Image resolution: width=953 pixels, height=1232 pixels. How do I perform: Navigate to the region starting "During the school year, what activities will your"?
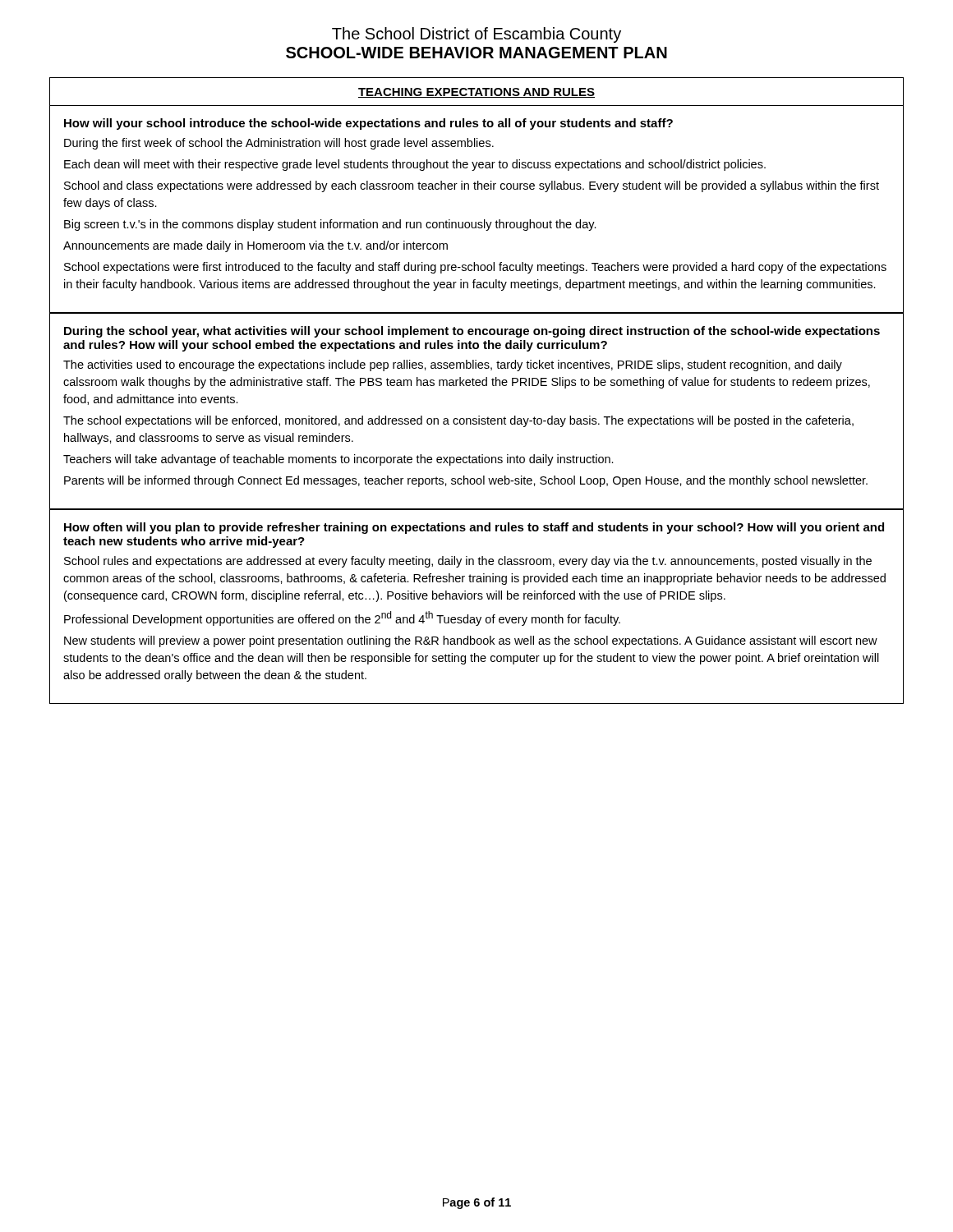pyautogui.click(x=476, y=407)
